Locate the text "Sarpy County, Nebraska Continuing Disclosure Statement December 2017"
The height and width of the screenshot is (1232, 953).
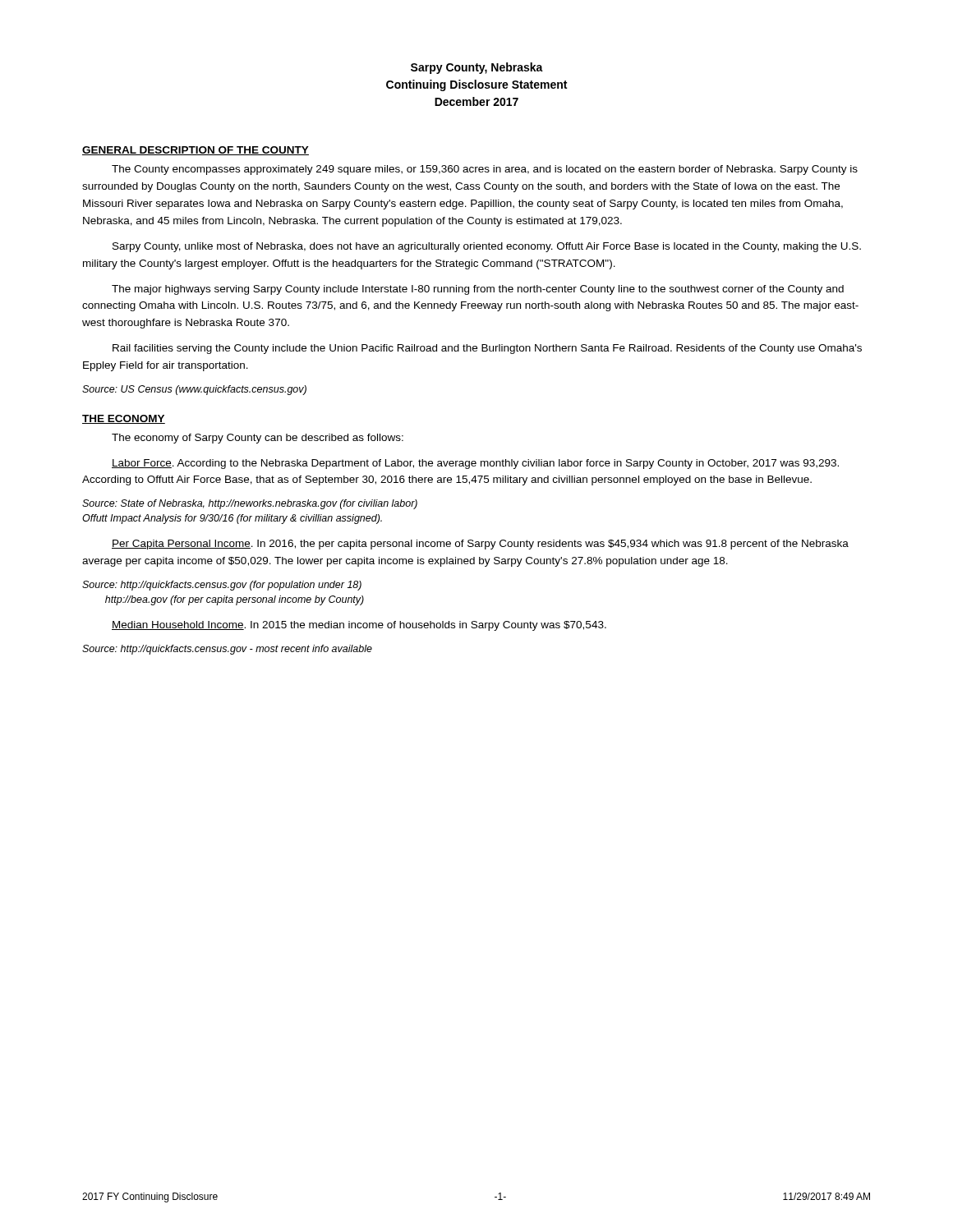coord(476,85)
